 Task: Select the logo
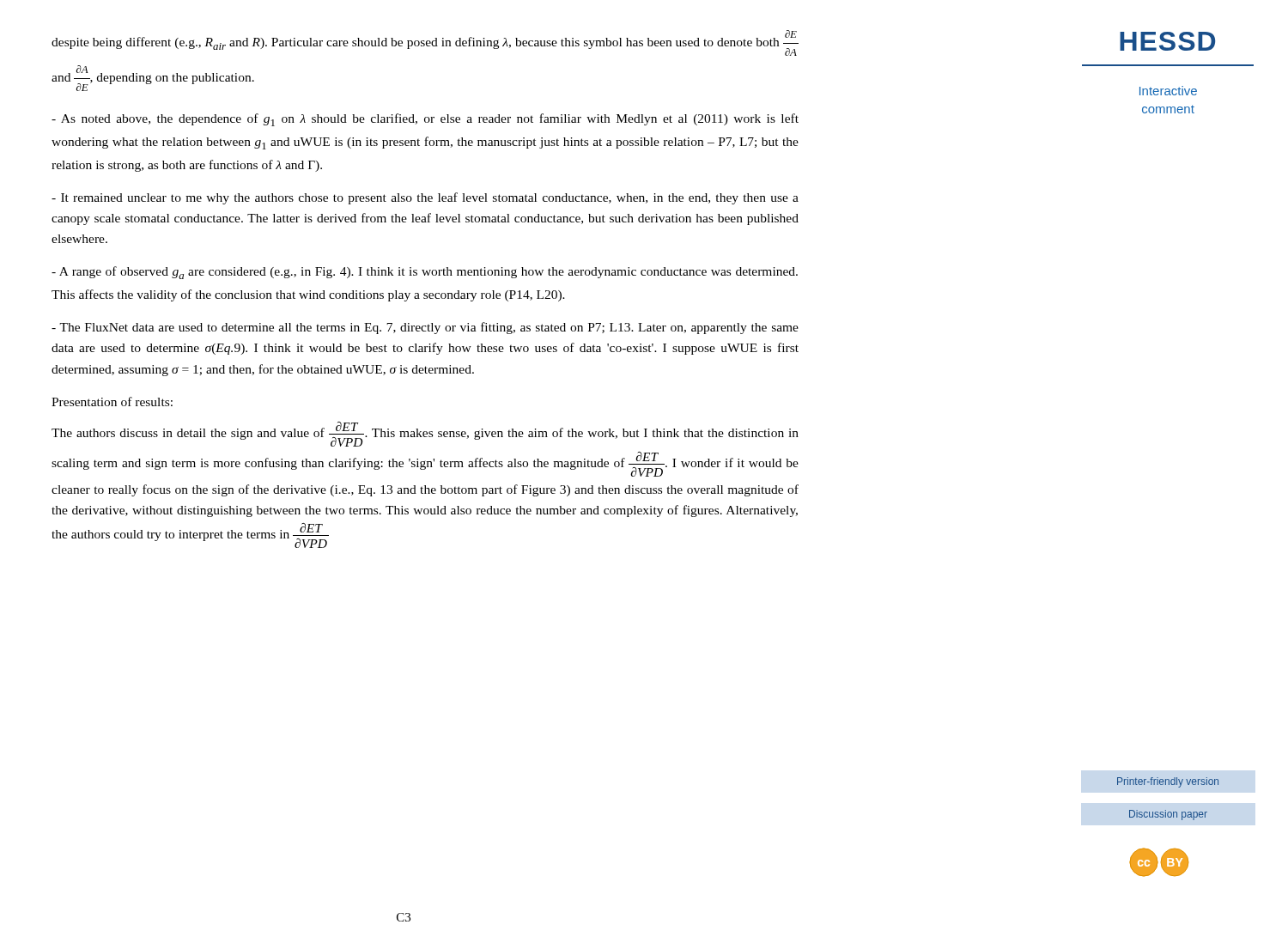pos(1168,864)
